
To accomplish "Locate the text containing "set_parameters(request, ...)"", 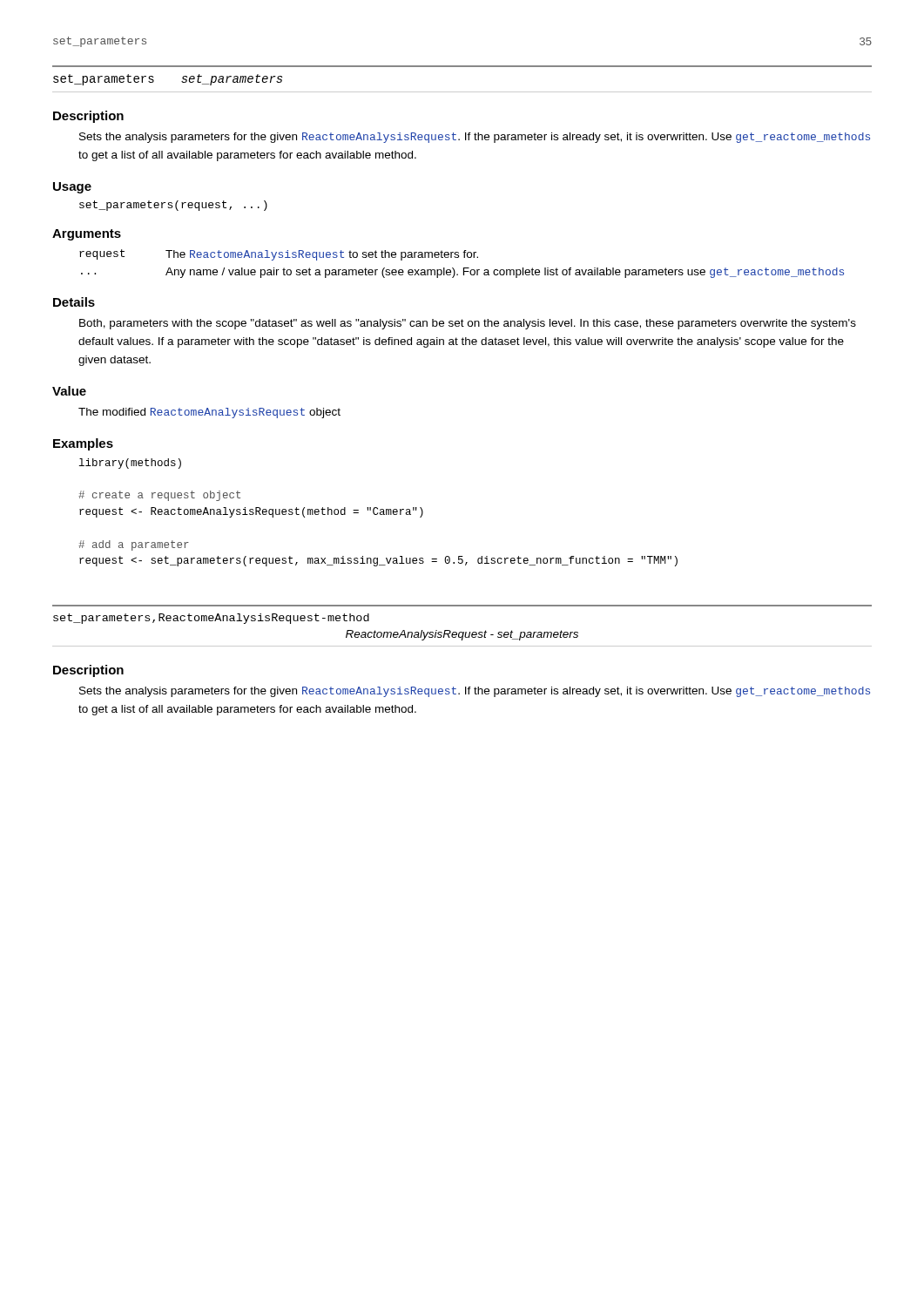I will tap(173, 205).
